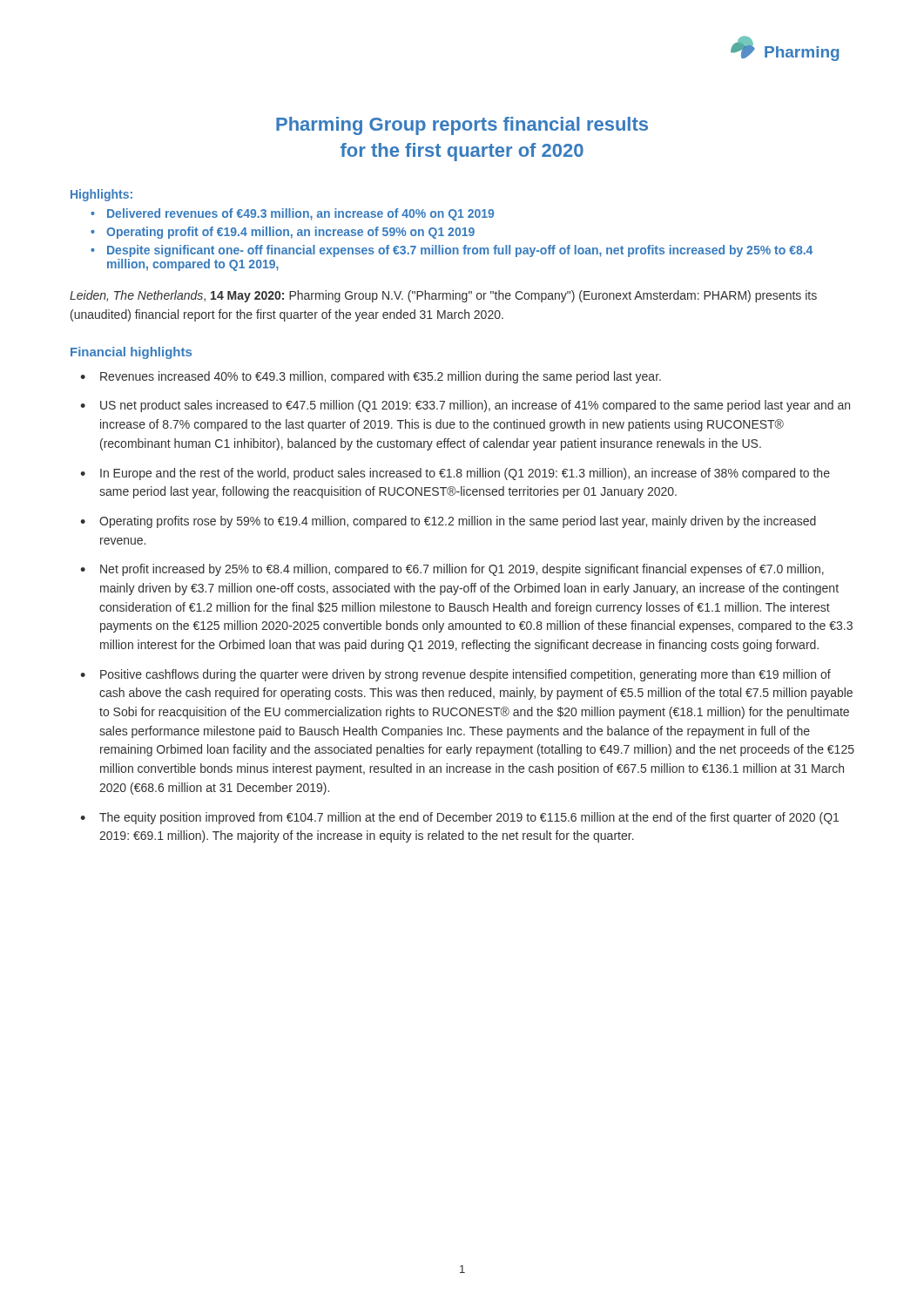This screenshot has width=924, height=1307.
Task: Locate the passage starting "Delivered revenues of €49.3"
Action: [300, 214]
